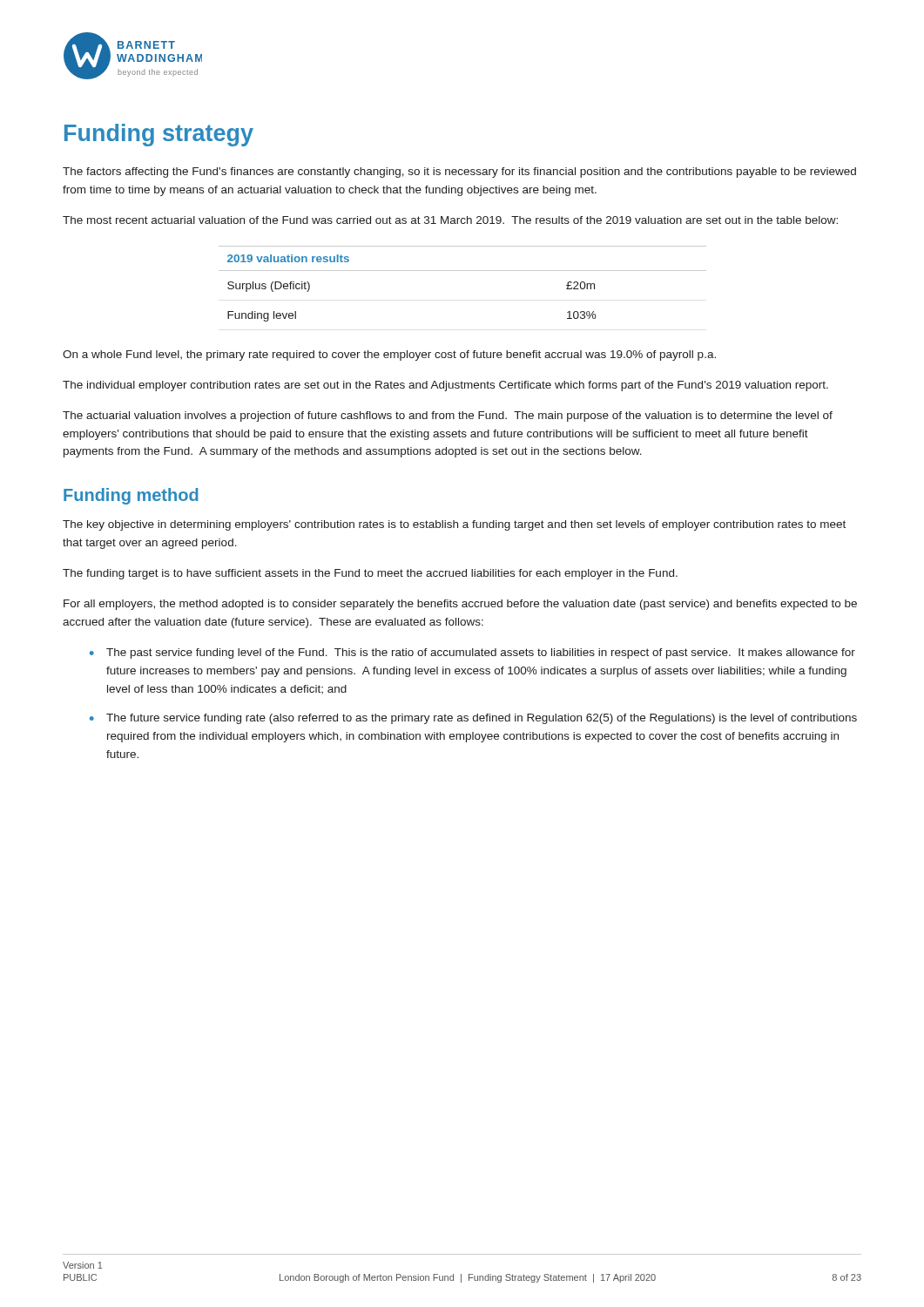Find the logo
The height and width of the screenshot is (1307, 924).
click(x=132, y=58)
